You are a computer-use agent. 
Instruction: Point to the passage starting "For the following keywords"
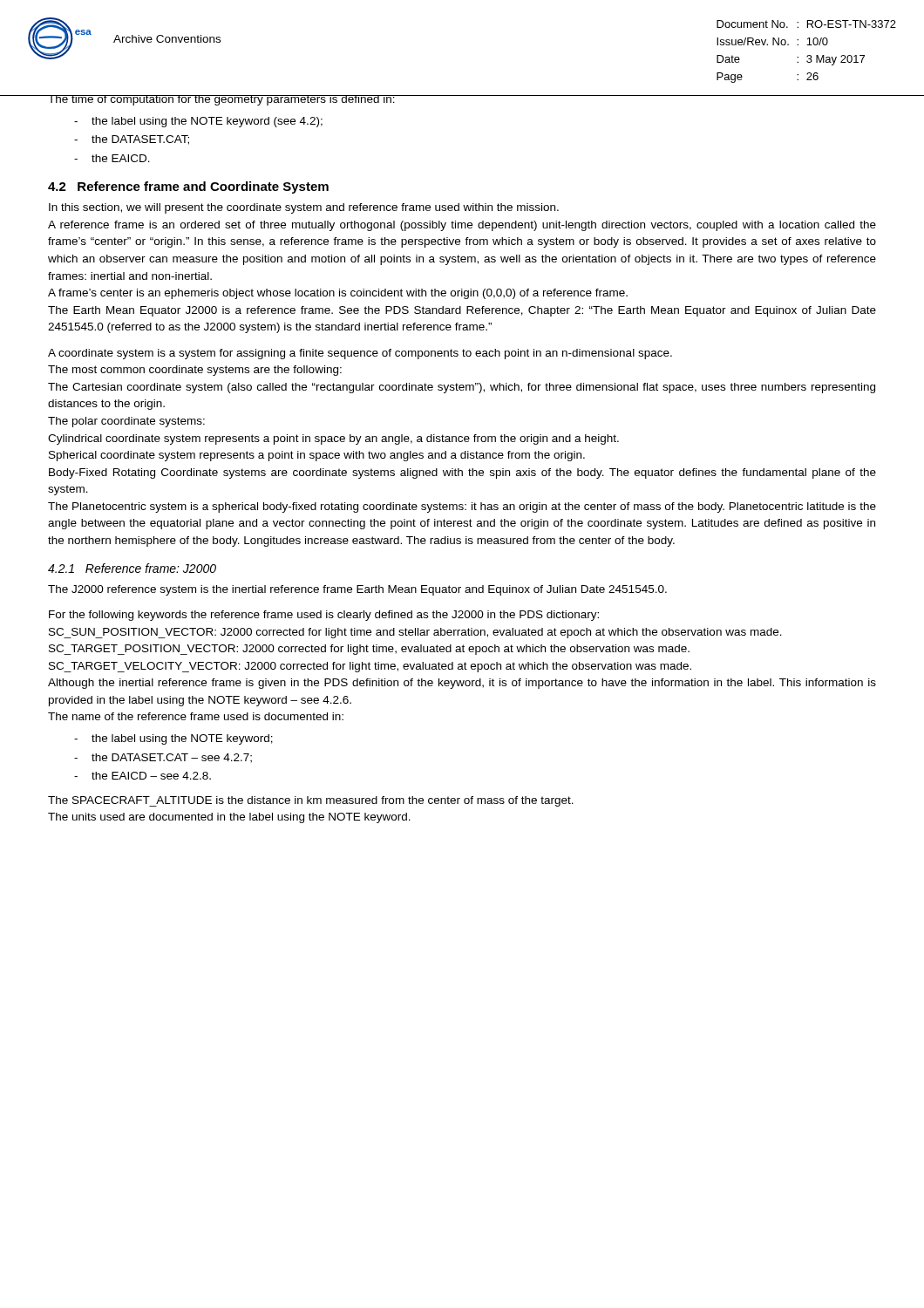(462, 666)
